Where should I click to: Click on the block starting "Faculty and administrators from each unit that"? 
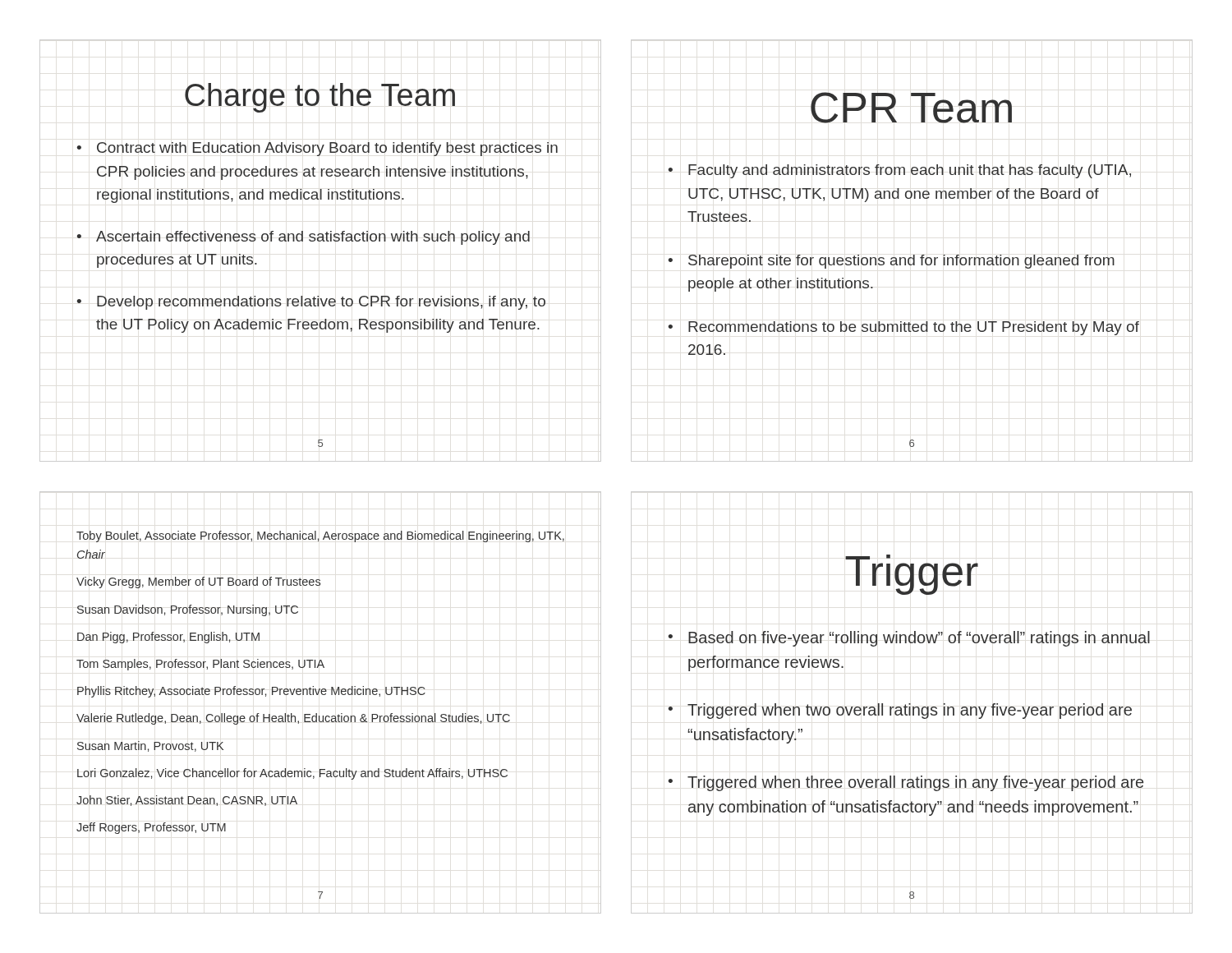pyautogui.click(x=910, y=193)
